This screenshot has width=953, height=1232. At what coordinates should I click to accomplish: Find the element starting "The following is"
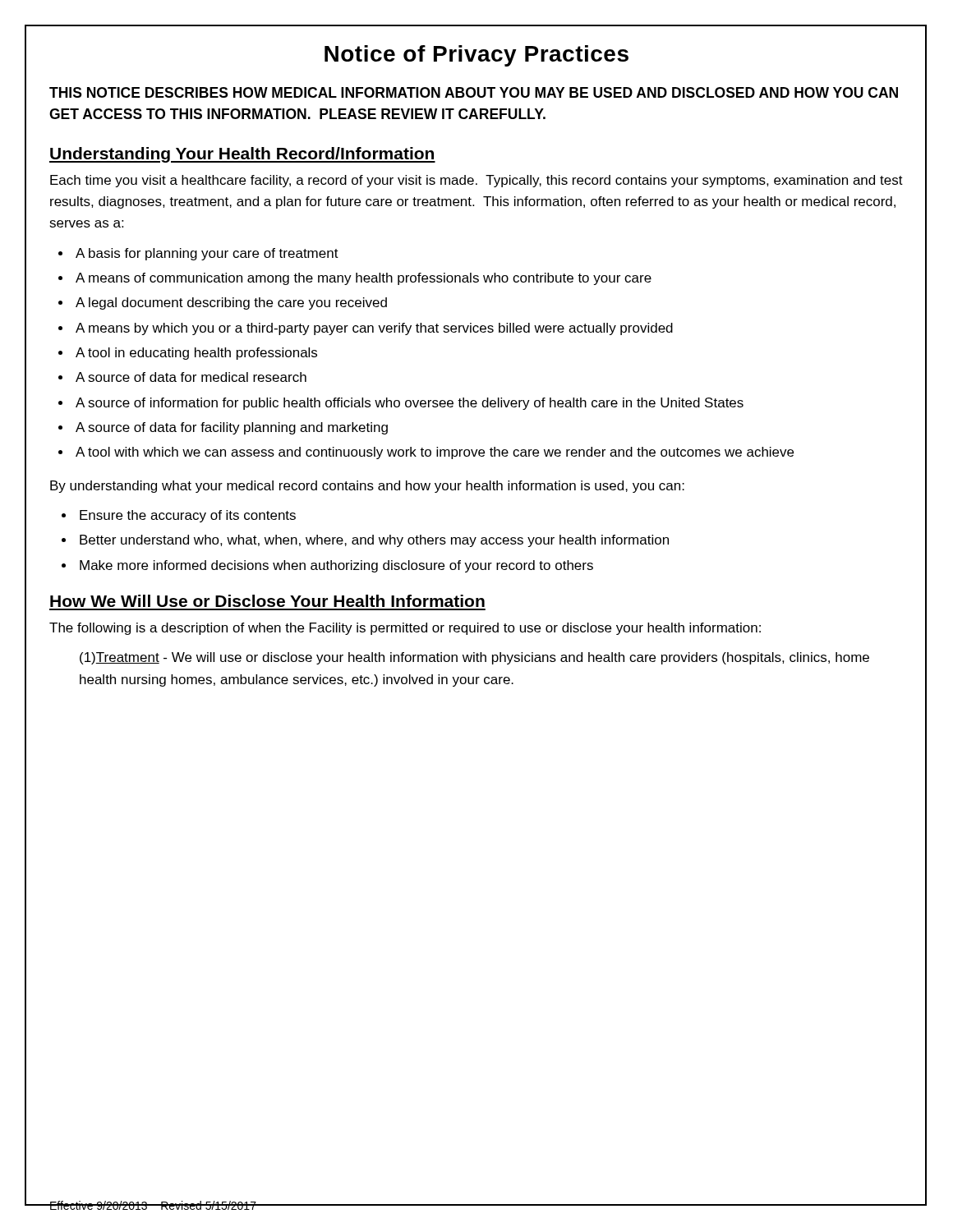click(x=406, y=628)
